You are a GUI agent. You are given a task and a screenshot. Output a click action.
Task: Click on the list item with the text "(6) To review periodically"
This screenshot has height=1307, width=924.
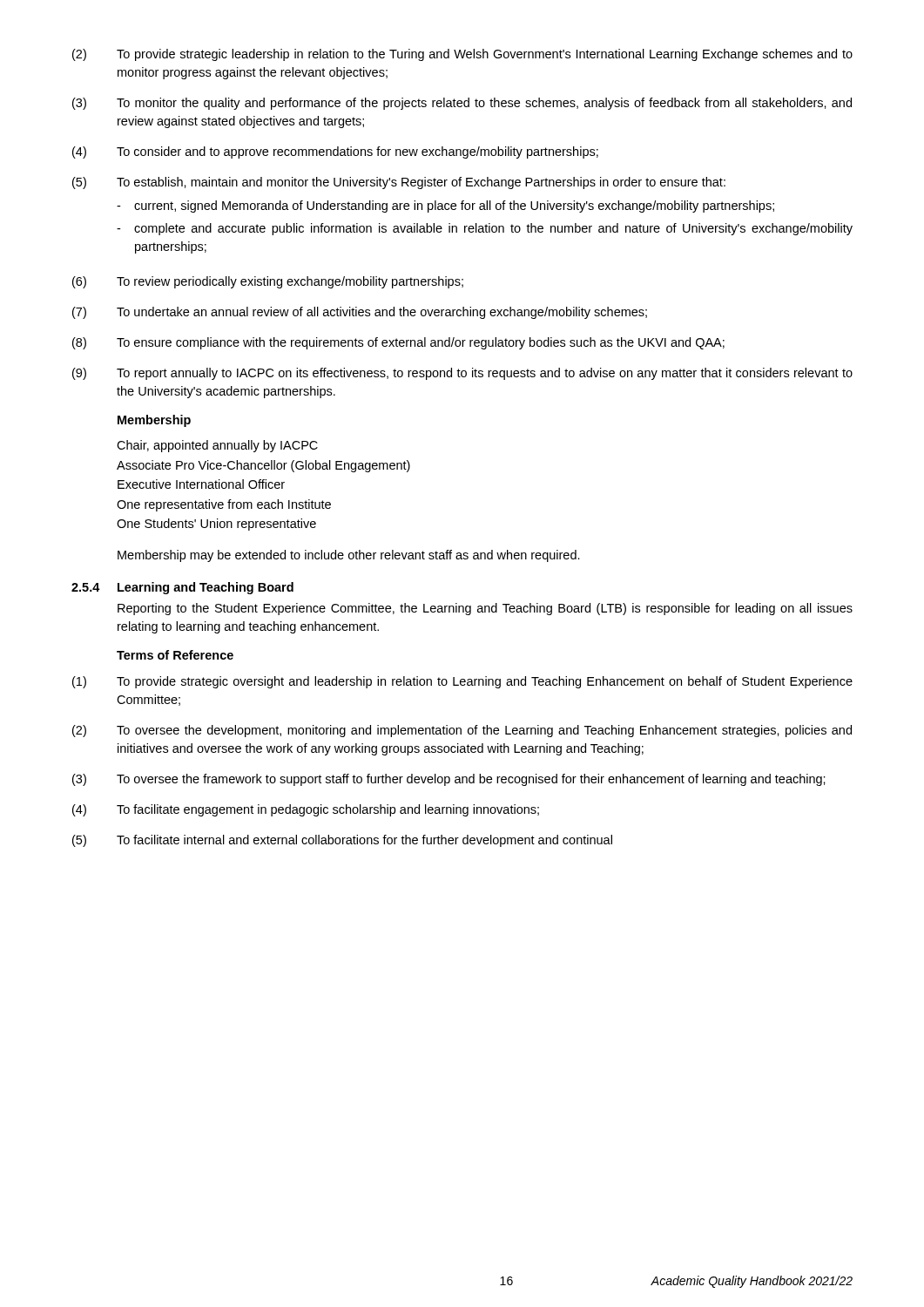(x=462, y=282)
